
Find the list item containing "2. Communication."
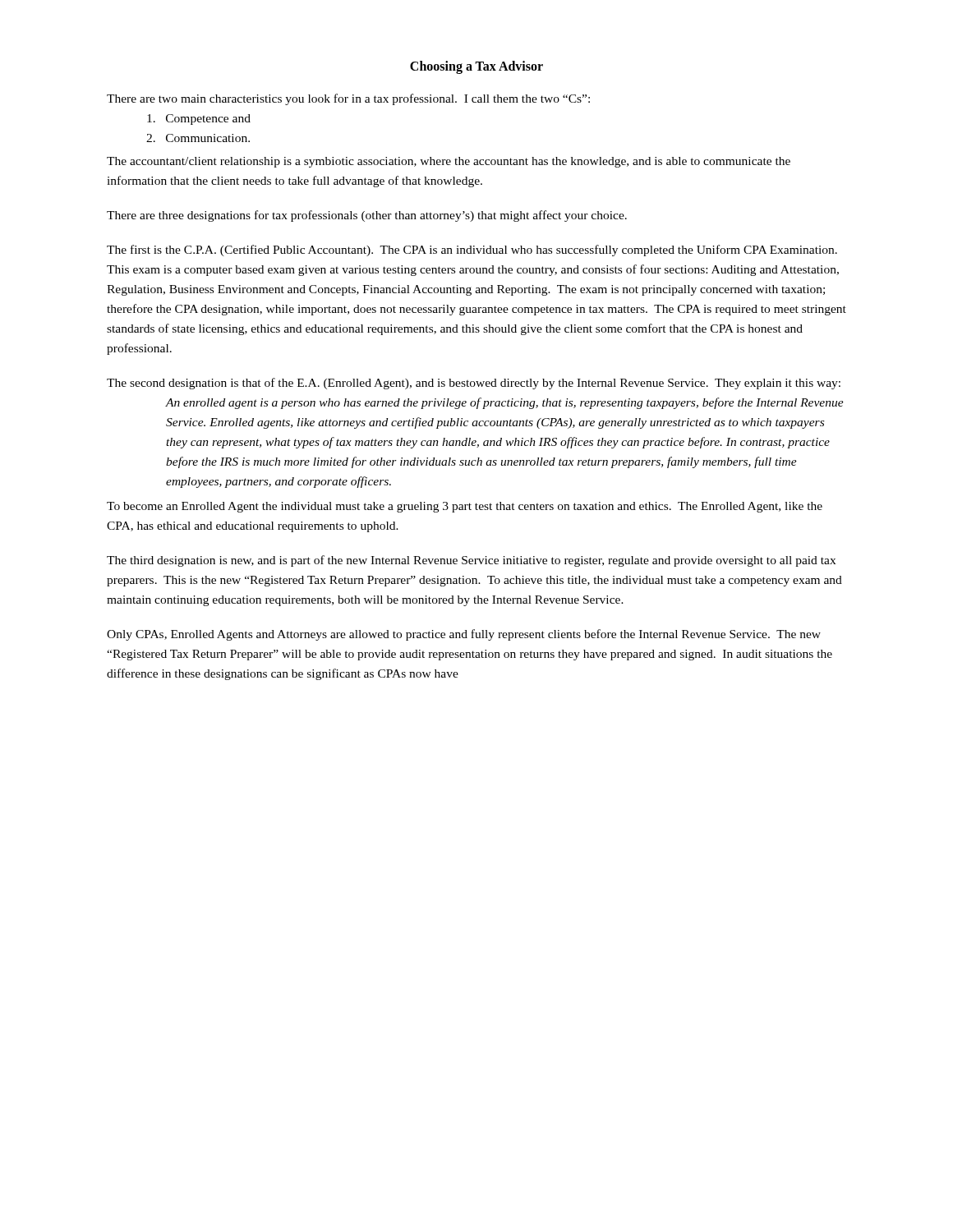point(198,138)
